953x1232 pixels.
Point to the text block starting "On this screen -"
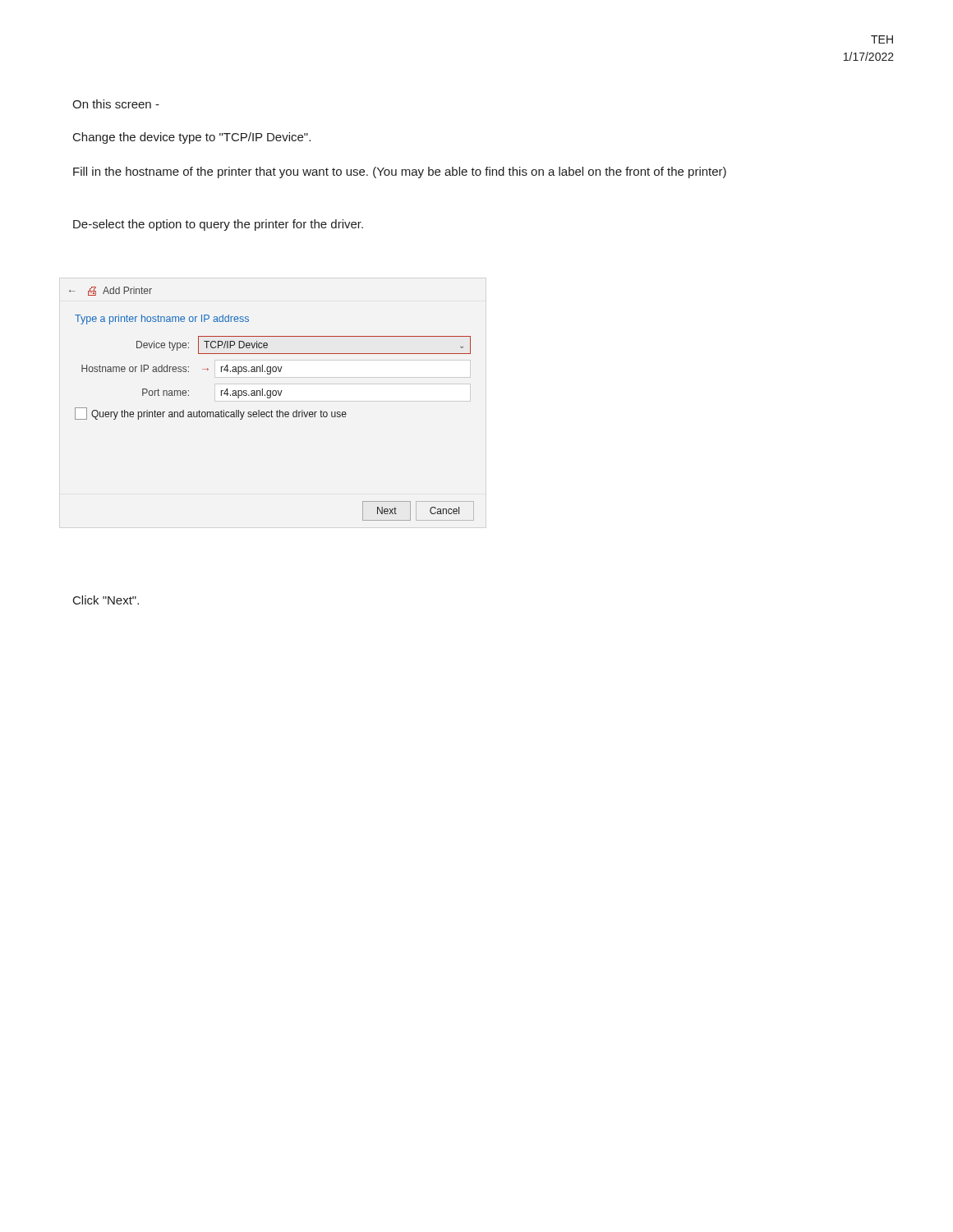point(116,104)
